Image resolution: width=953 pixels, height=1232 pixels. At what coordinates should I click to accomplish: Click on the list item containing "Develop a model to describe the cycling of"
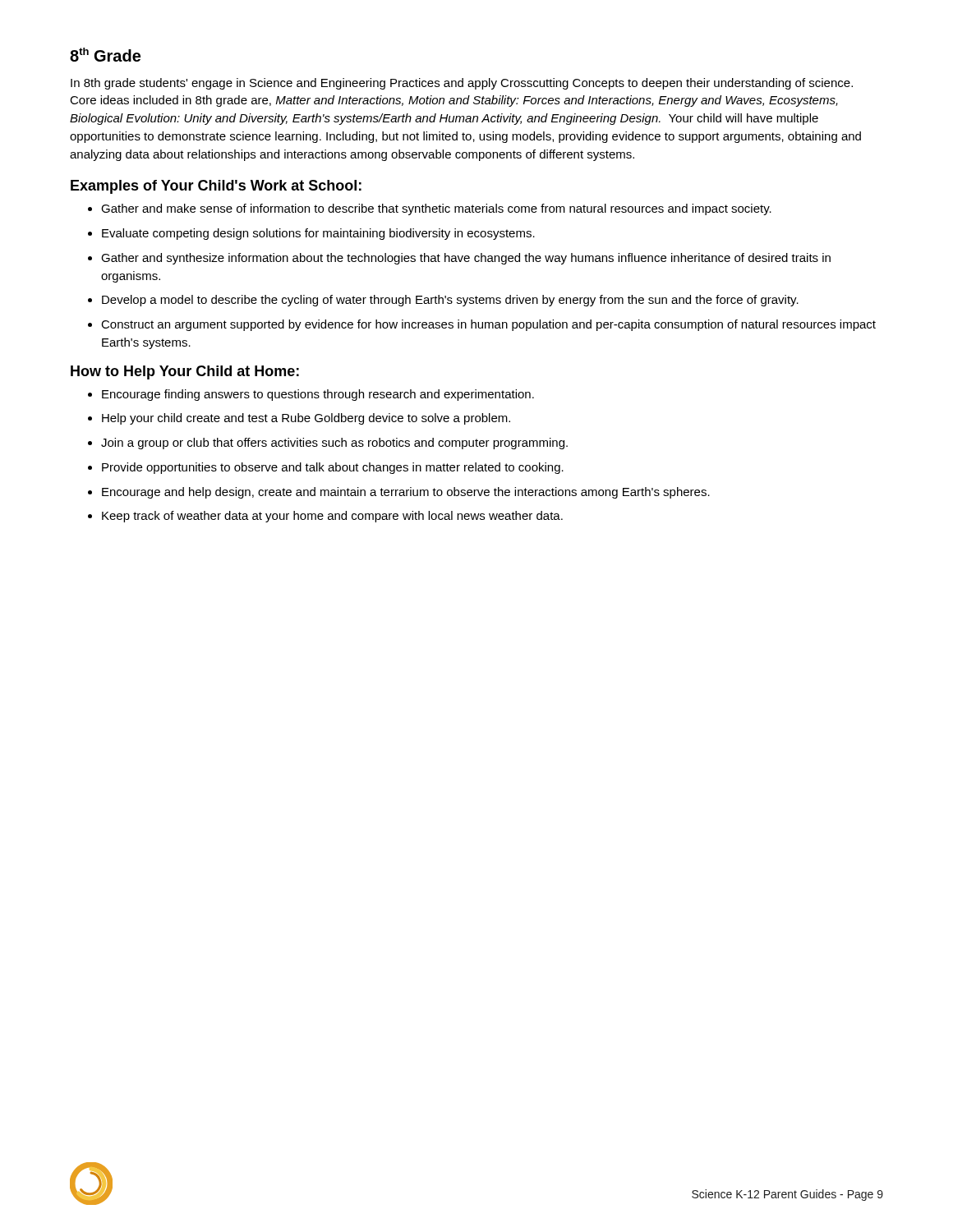pos(450,300)
